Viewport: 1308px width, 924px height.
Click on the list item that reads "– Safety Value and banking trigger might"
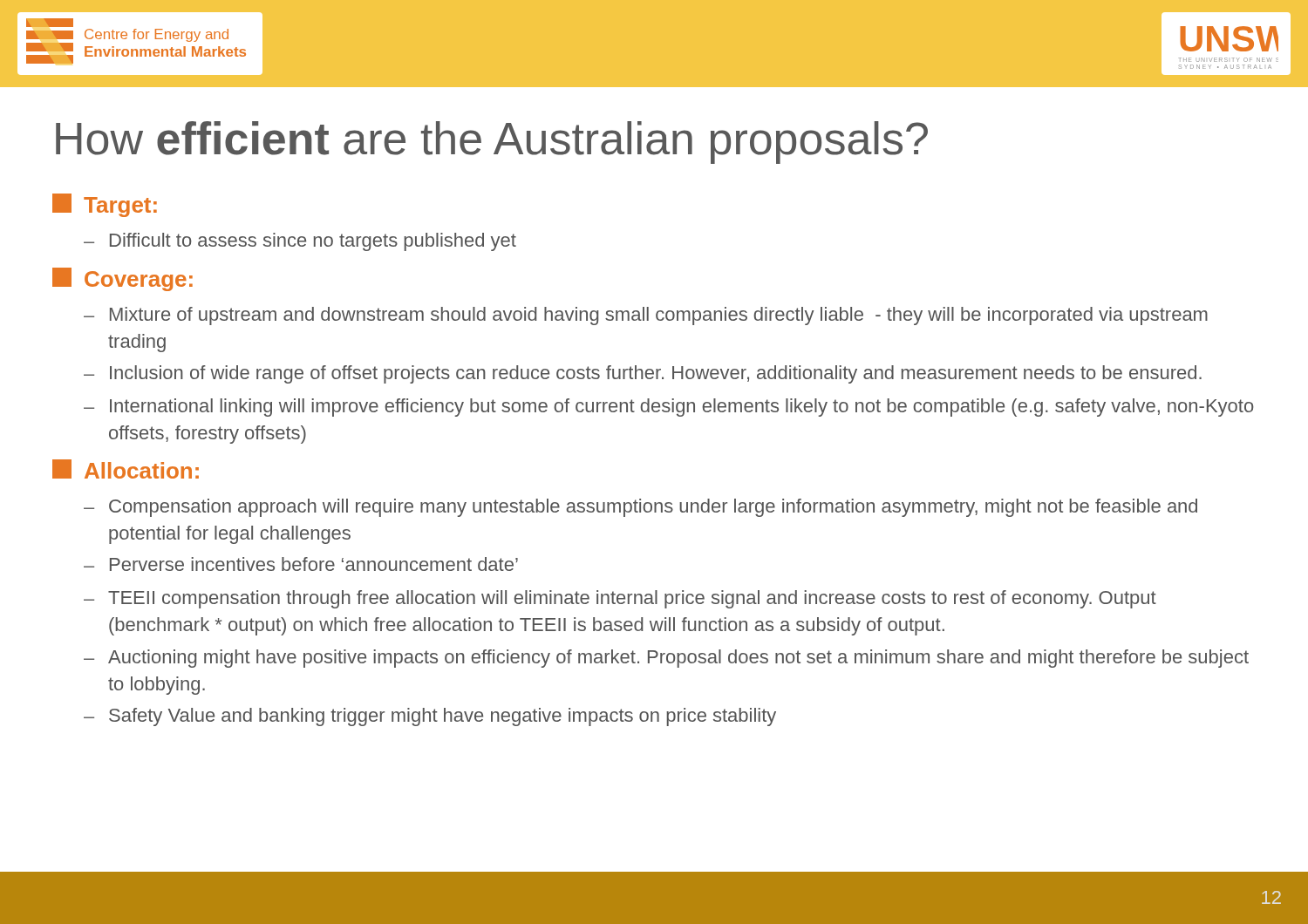(x=430, y=717)
